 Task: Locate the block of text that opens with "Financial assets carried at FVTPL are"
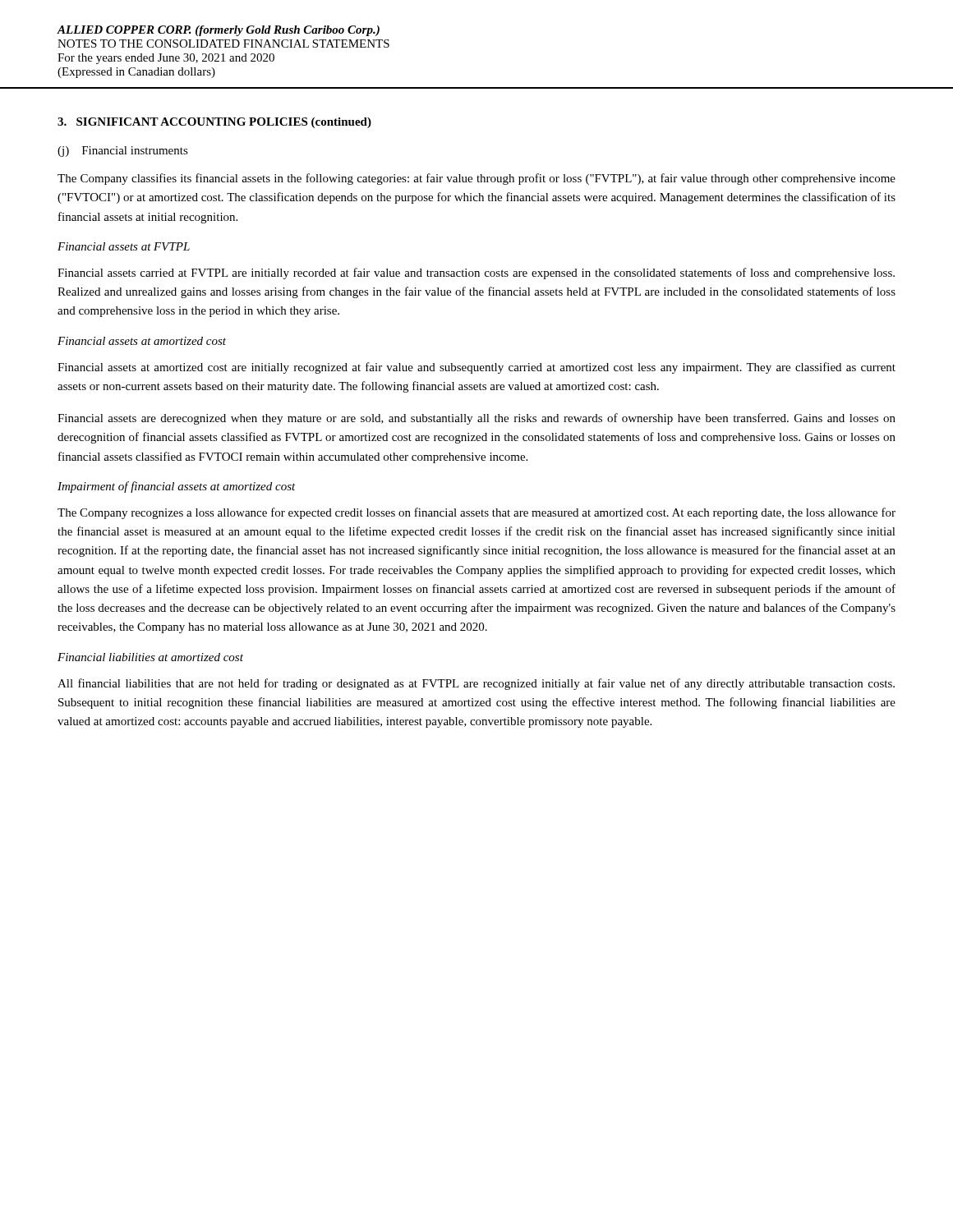[476, 292]
